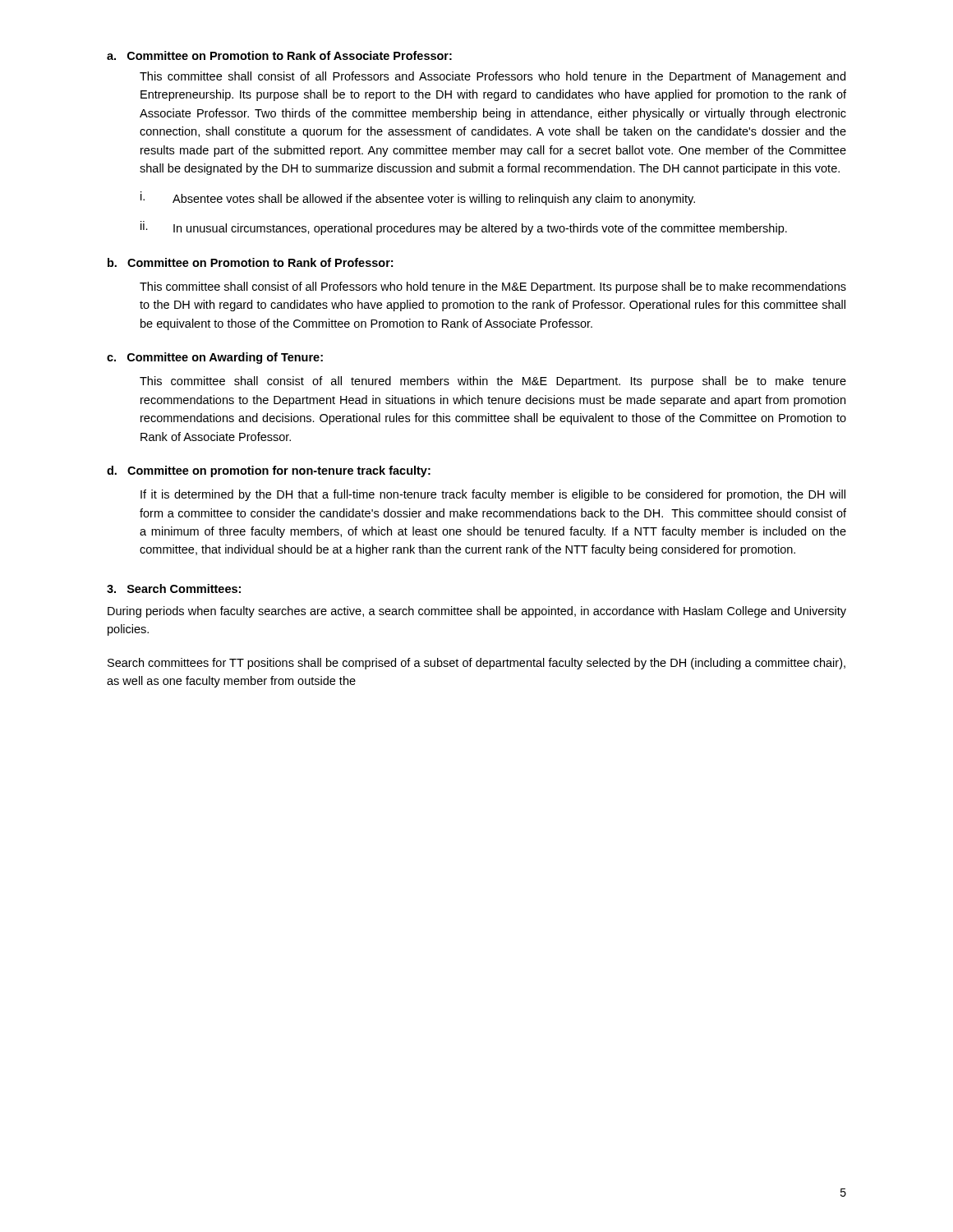Click on the list item with the text "d. Committee on promotion for non-tenure"
Viewport: 953px width, 1232px height.
tap(476, 512)
